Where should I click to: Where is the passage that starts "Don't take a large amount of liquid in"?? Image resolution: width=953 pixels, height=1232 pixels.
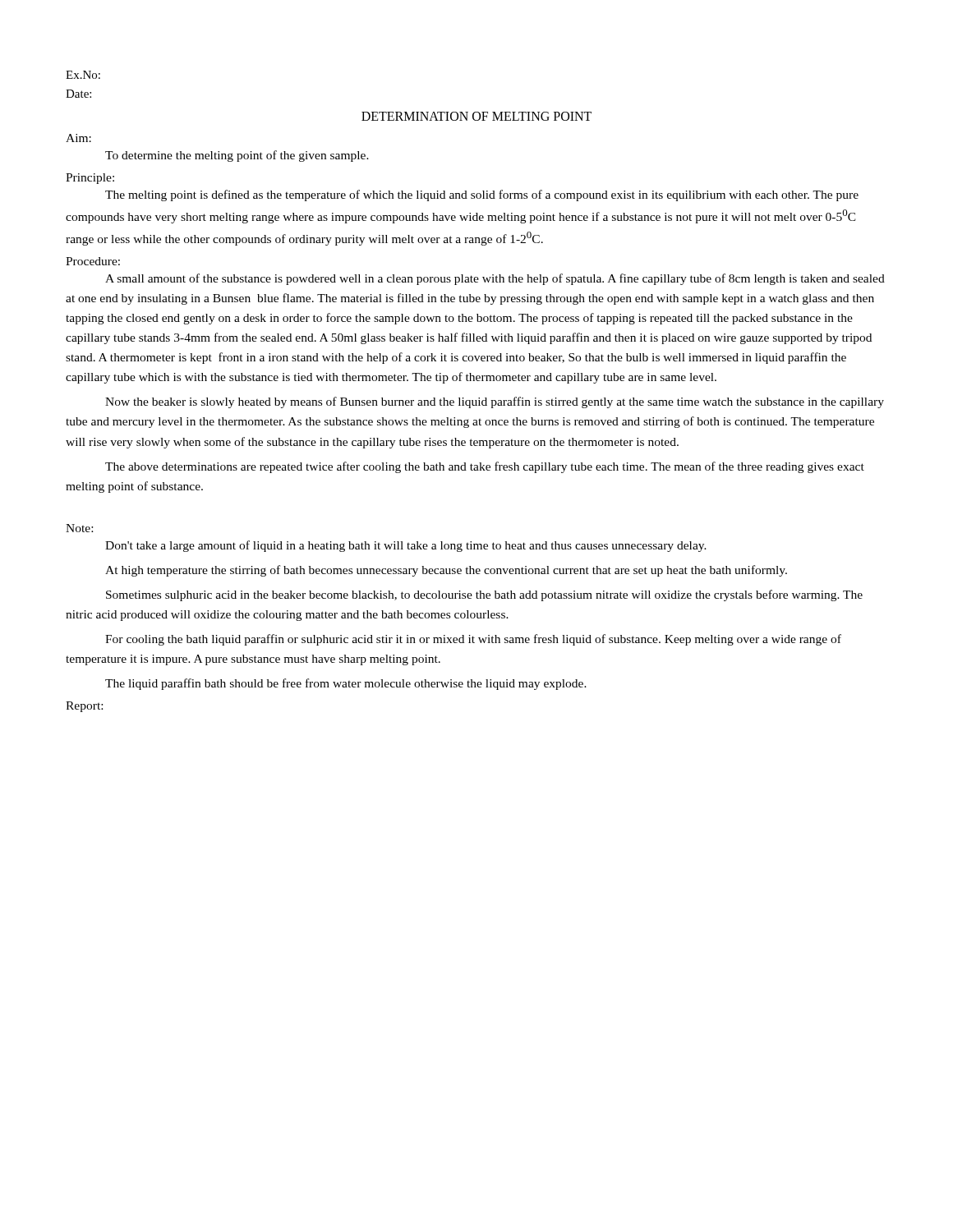pyautogui.click(x=406, y=545)
